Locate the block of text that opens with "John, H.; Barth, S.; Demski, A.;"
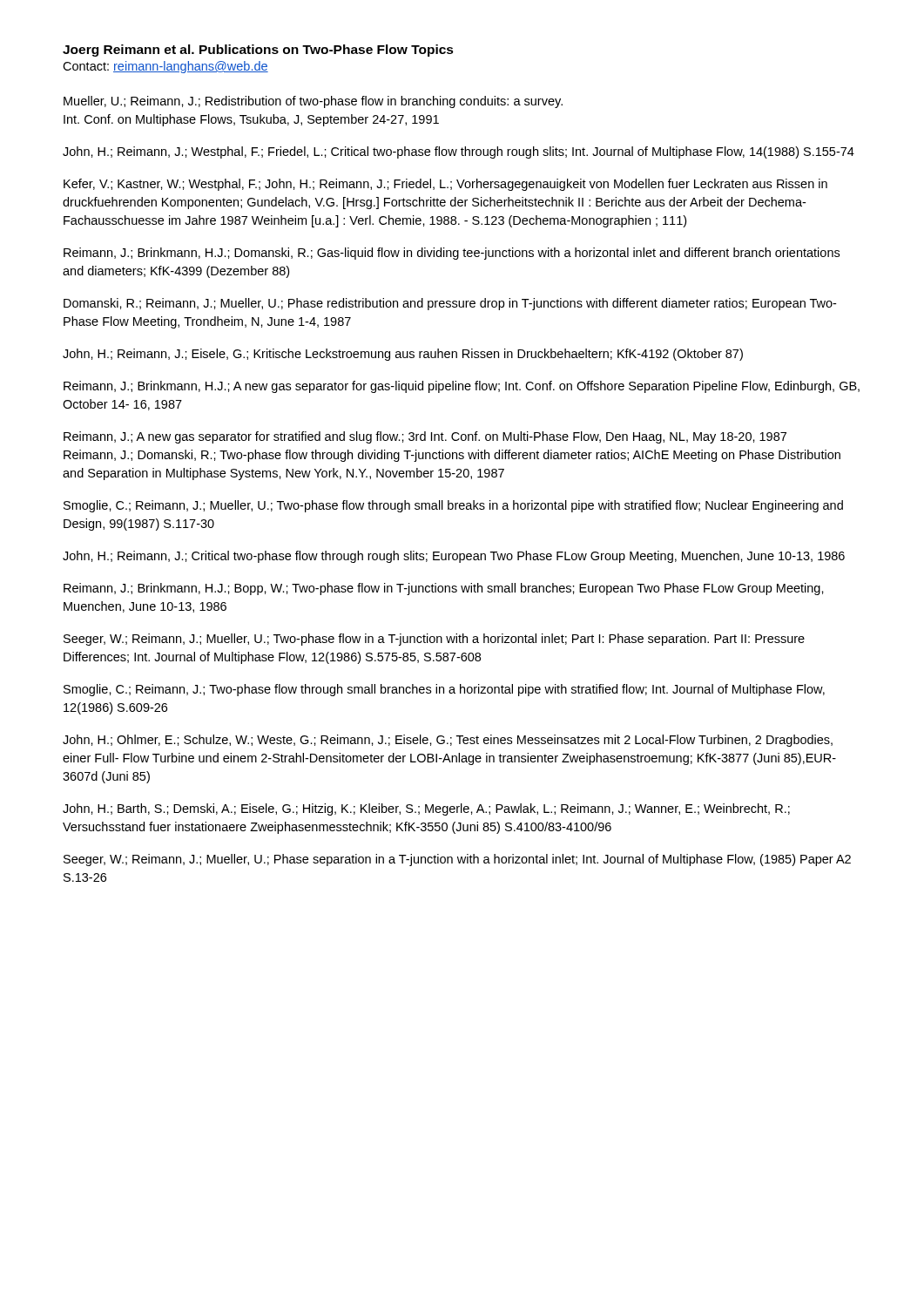 pyautogui.click(x=427, y=818)
